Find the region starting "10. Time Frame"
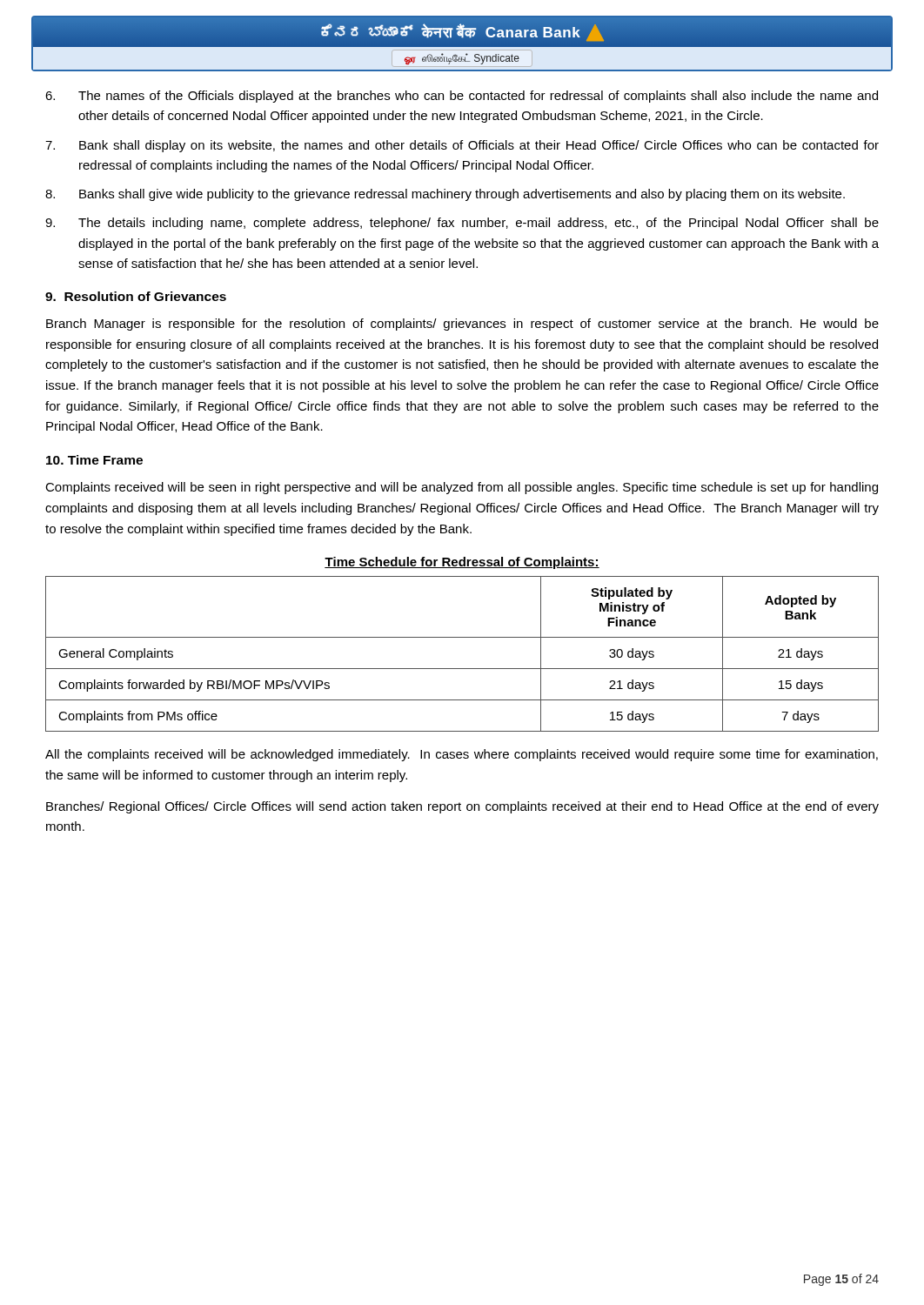The image size is (924, 1305). coord(94,460)
